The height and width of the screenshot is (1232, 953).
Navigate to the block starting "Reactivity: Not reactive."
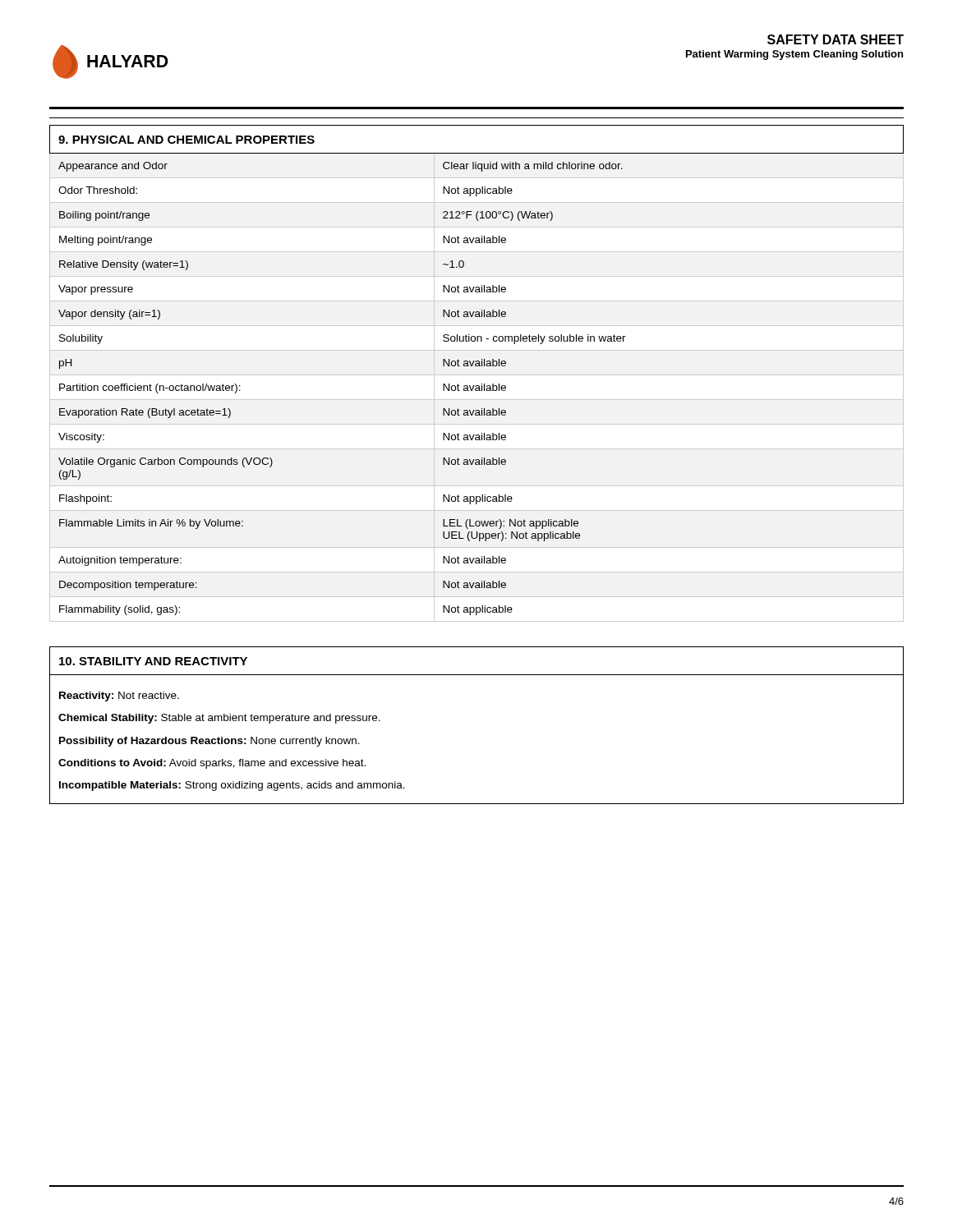pos(119,695)
